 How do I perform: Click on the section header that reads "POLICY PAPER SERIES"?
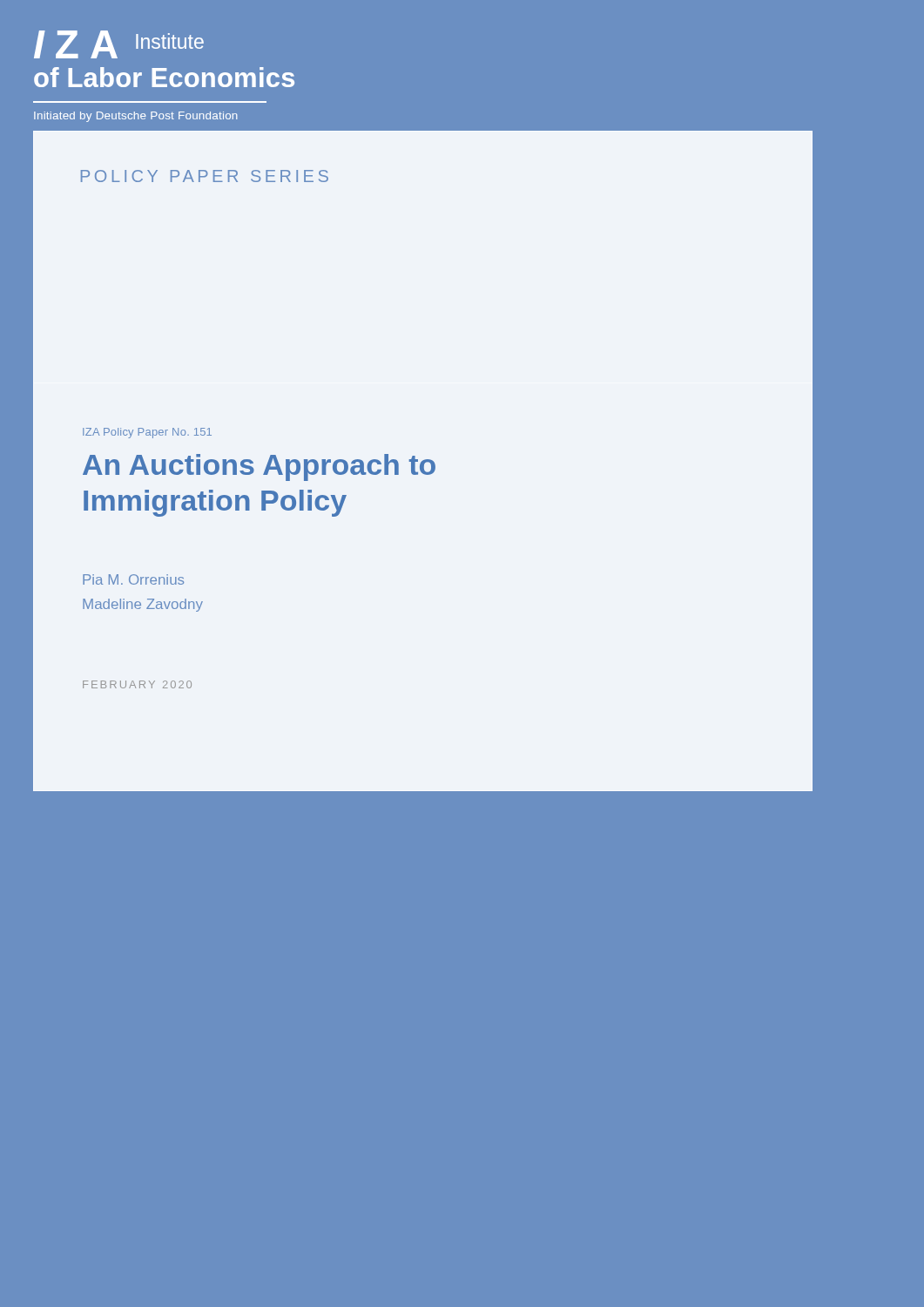pyautogui.click(x=206, y=176)
